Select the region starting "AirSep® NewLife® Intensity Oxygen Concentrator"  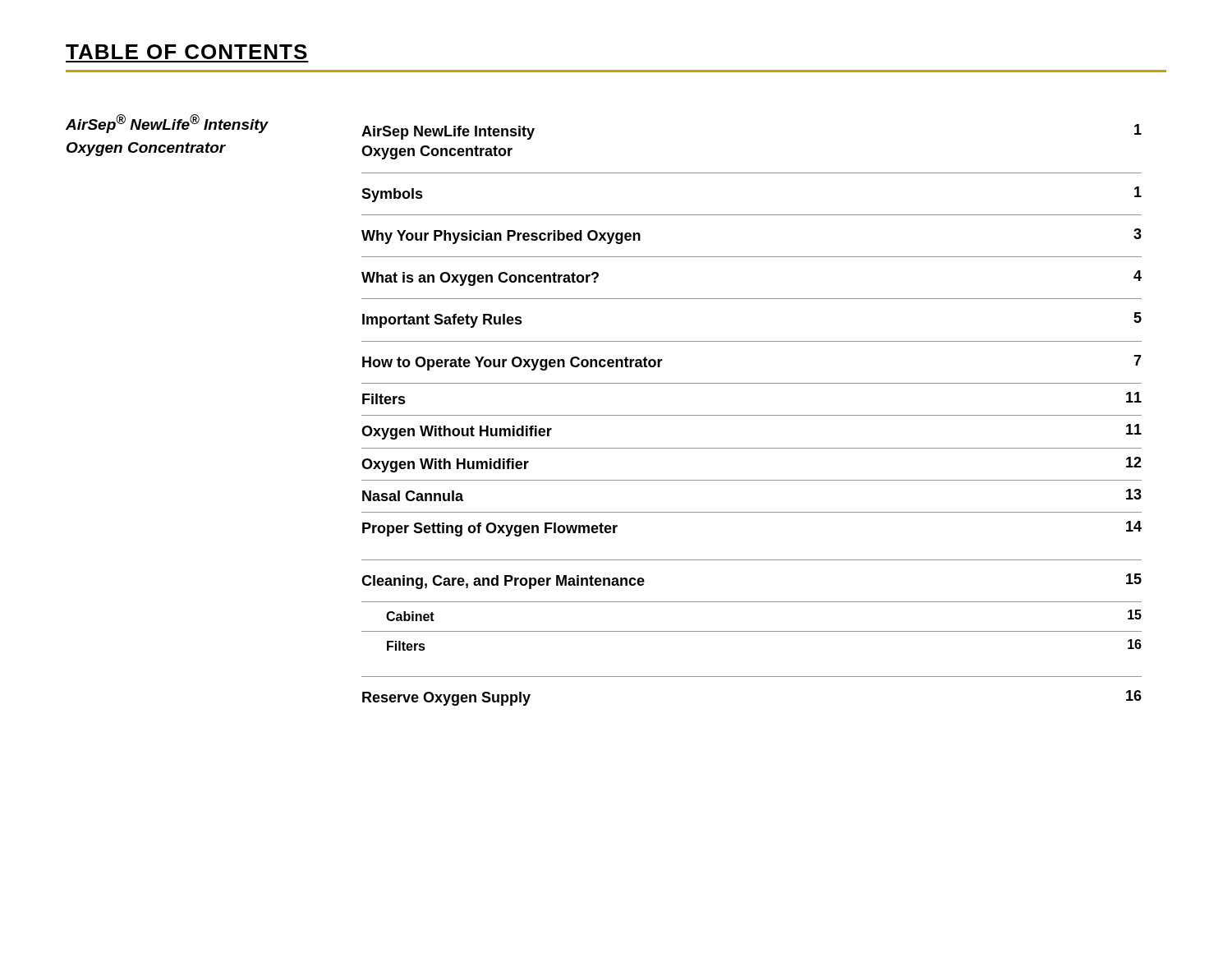pos(167,135)
